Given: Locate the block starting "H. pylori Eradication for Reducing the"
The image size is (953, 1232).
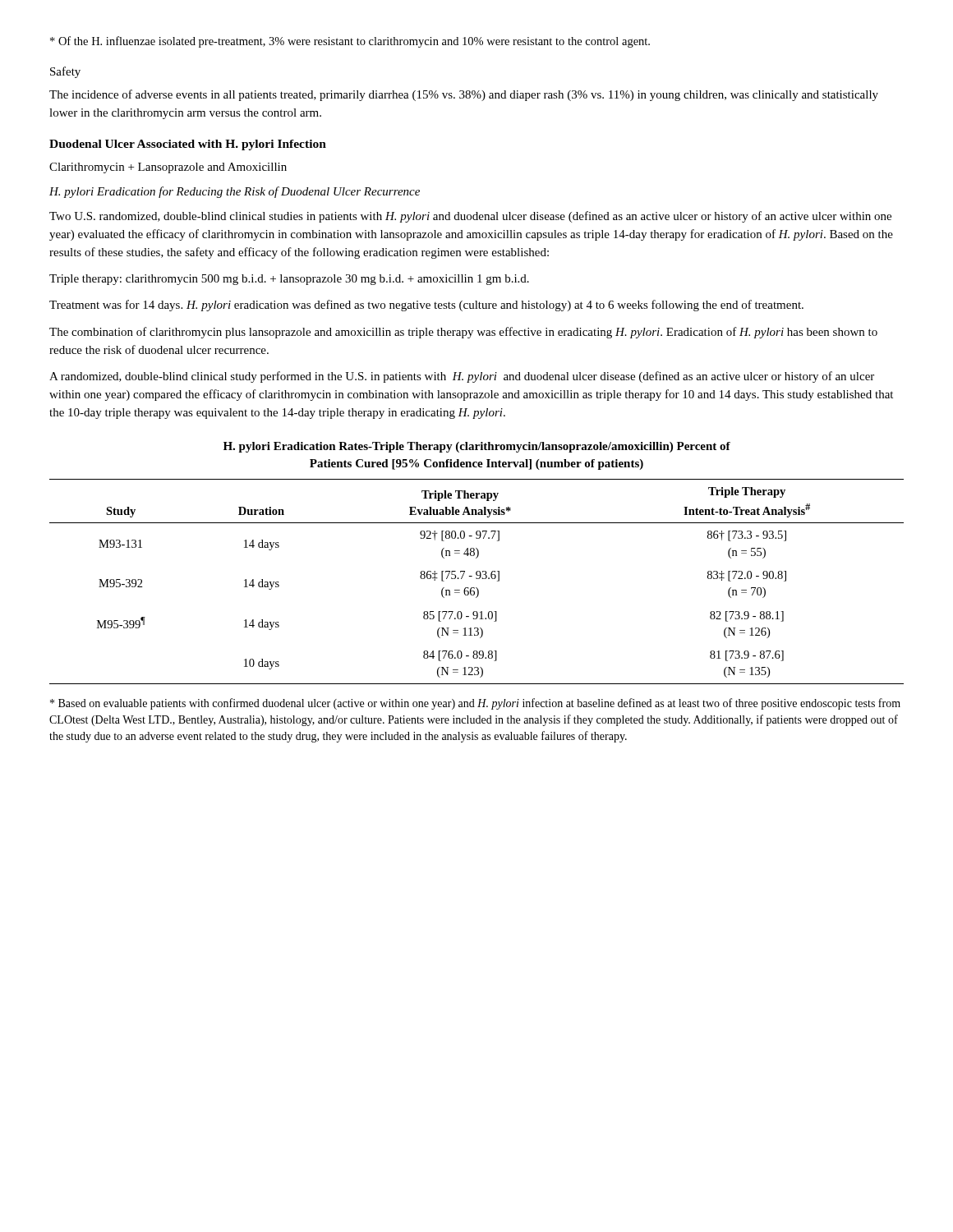Looking at the screenshot, I should click(235, 191).
